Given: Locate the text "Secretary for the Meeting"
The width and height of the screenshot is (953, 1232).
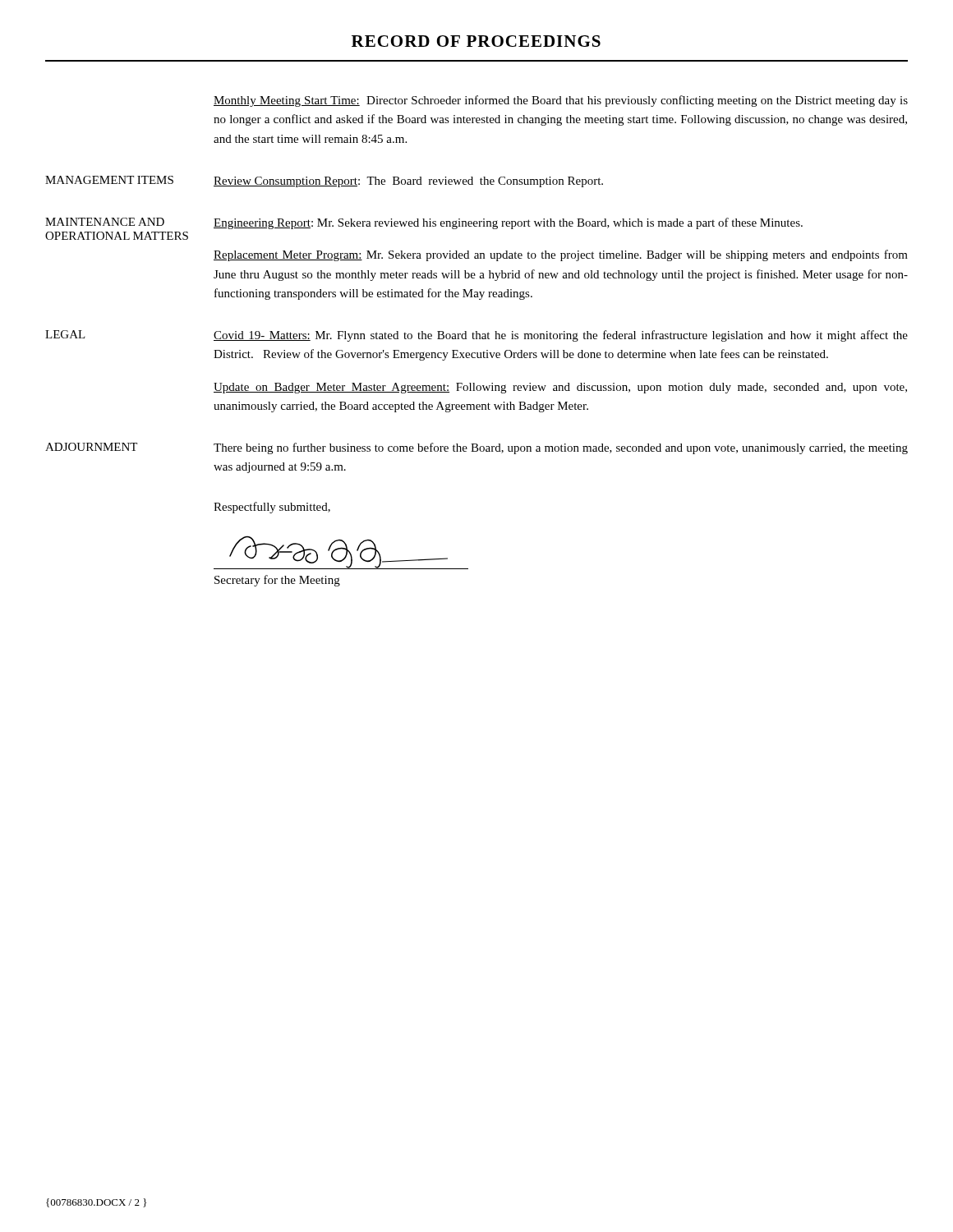Looking at the screenshot, I should coord(277,579).
